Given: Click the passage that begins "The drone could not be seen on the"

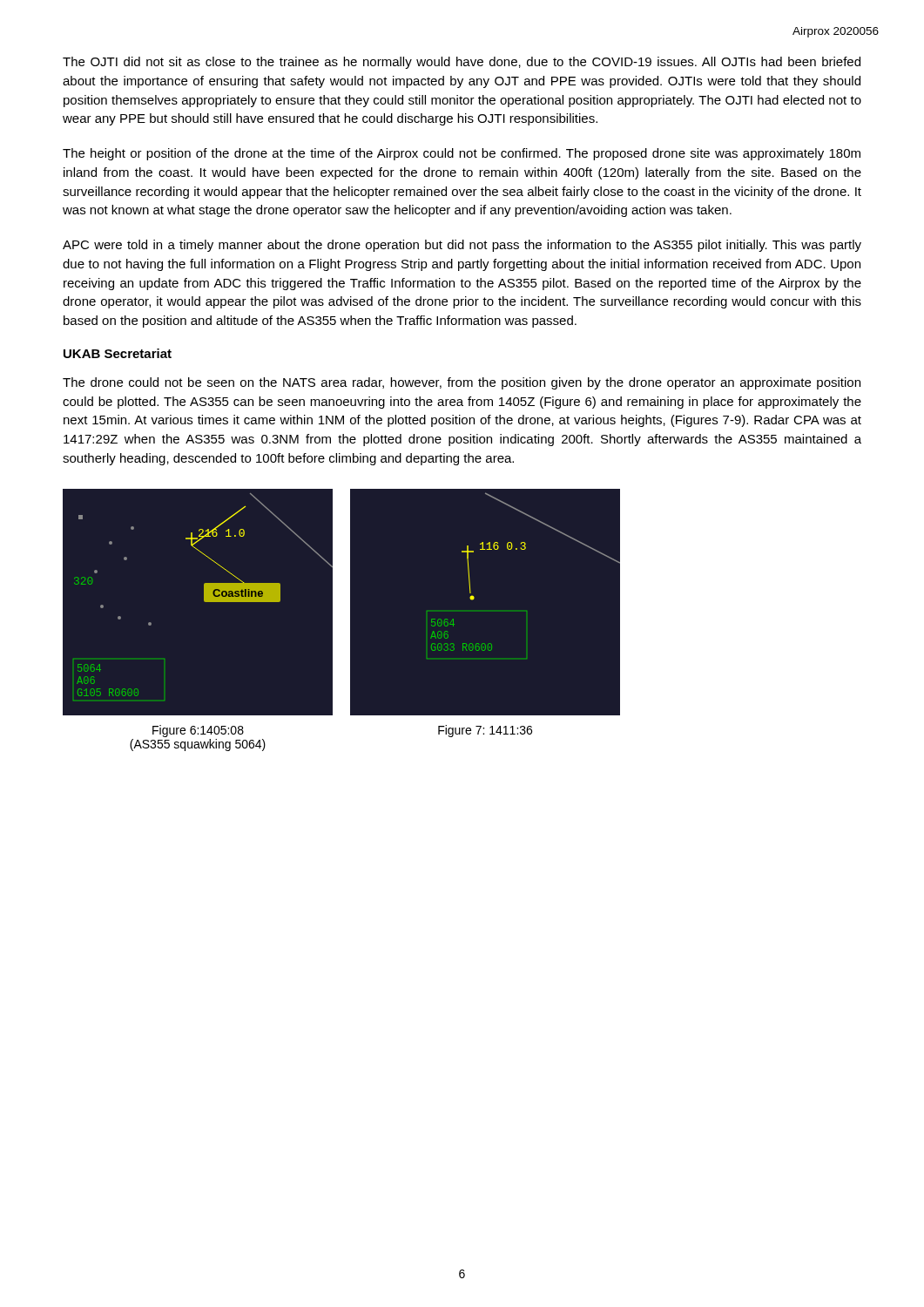Looking at the screenshot, I should coord(462,420).
